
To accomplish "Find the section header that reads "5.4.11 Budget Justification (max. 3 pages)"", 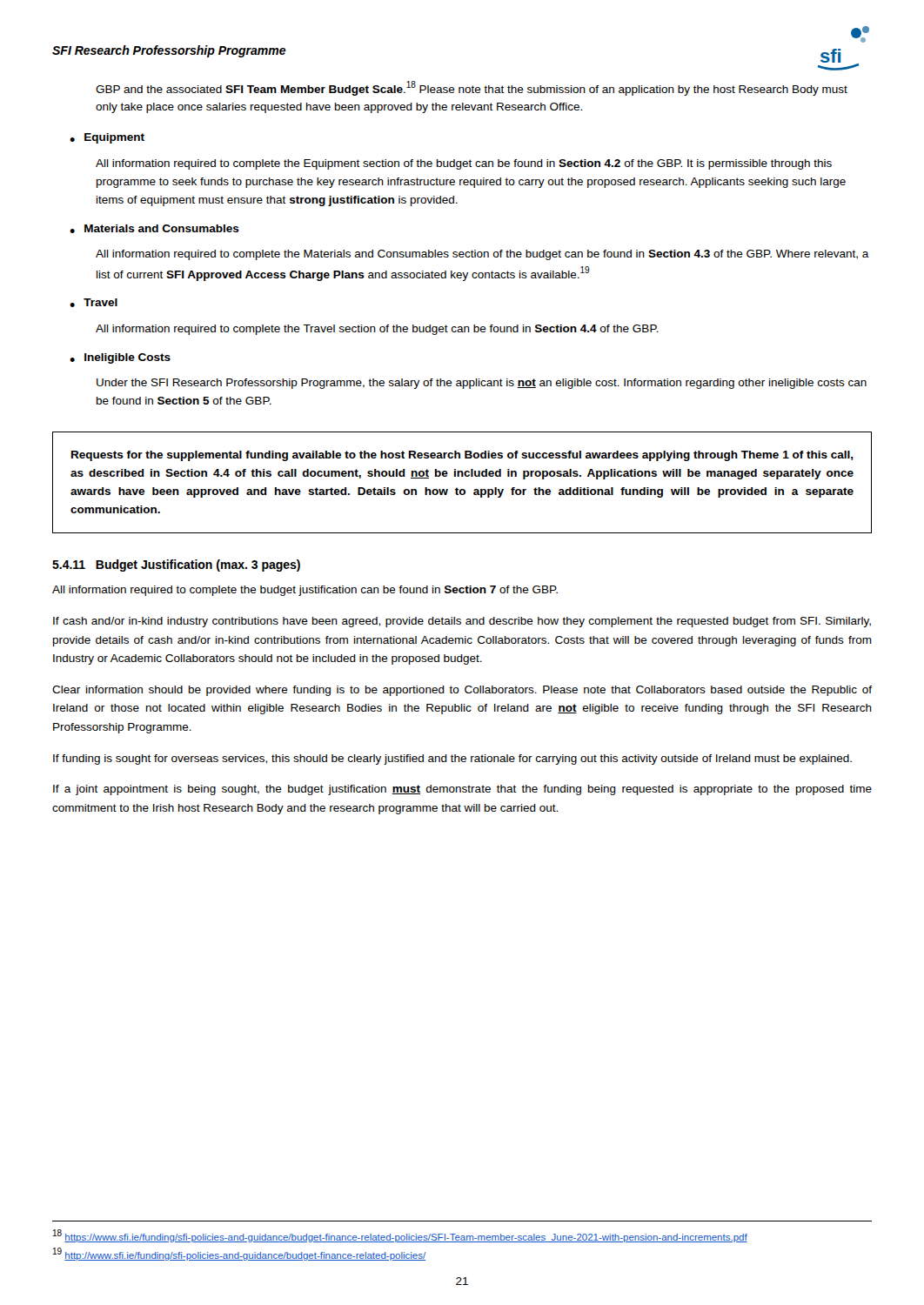I will pyautogui.click(x=176, y=565).
